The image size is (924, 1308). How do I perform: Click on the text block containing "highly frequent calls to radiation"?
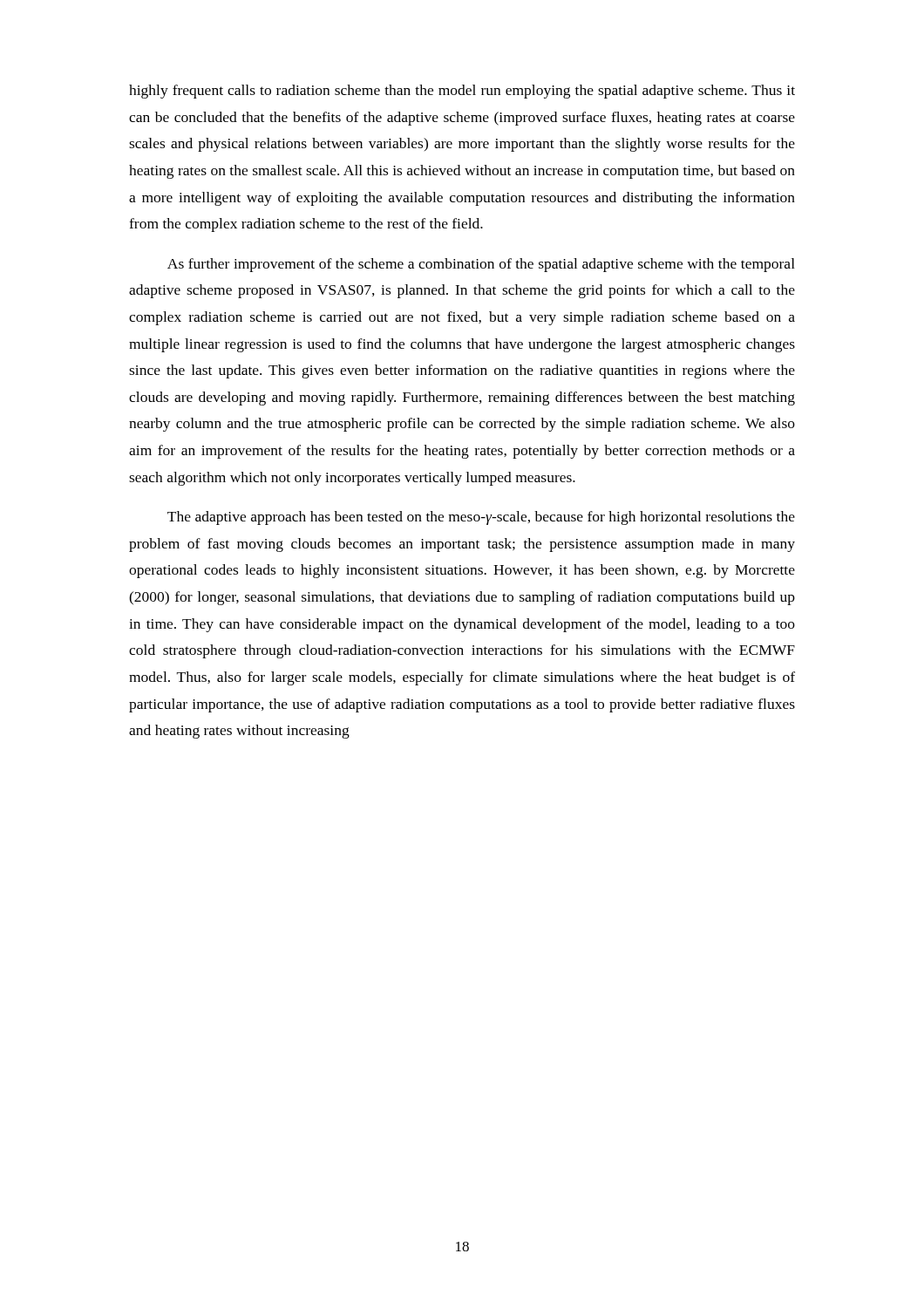462,157
